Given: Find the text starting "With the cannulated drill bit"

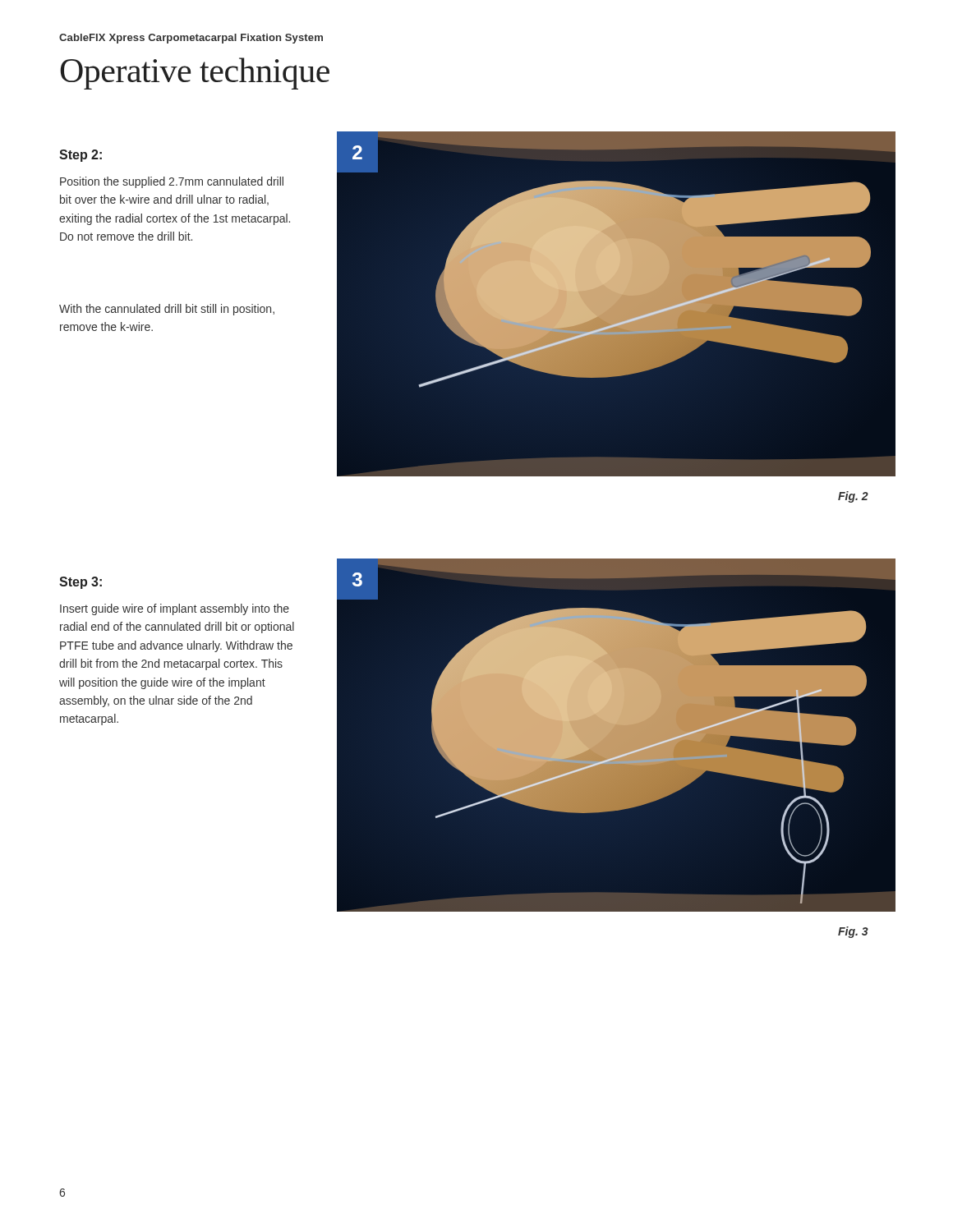Looking at the screenshot, I should click(167, 318).
